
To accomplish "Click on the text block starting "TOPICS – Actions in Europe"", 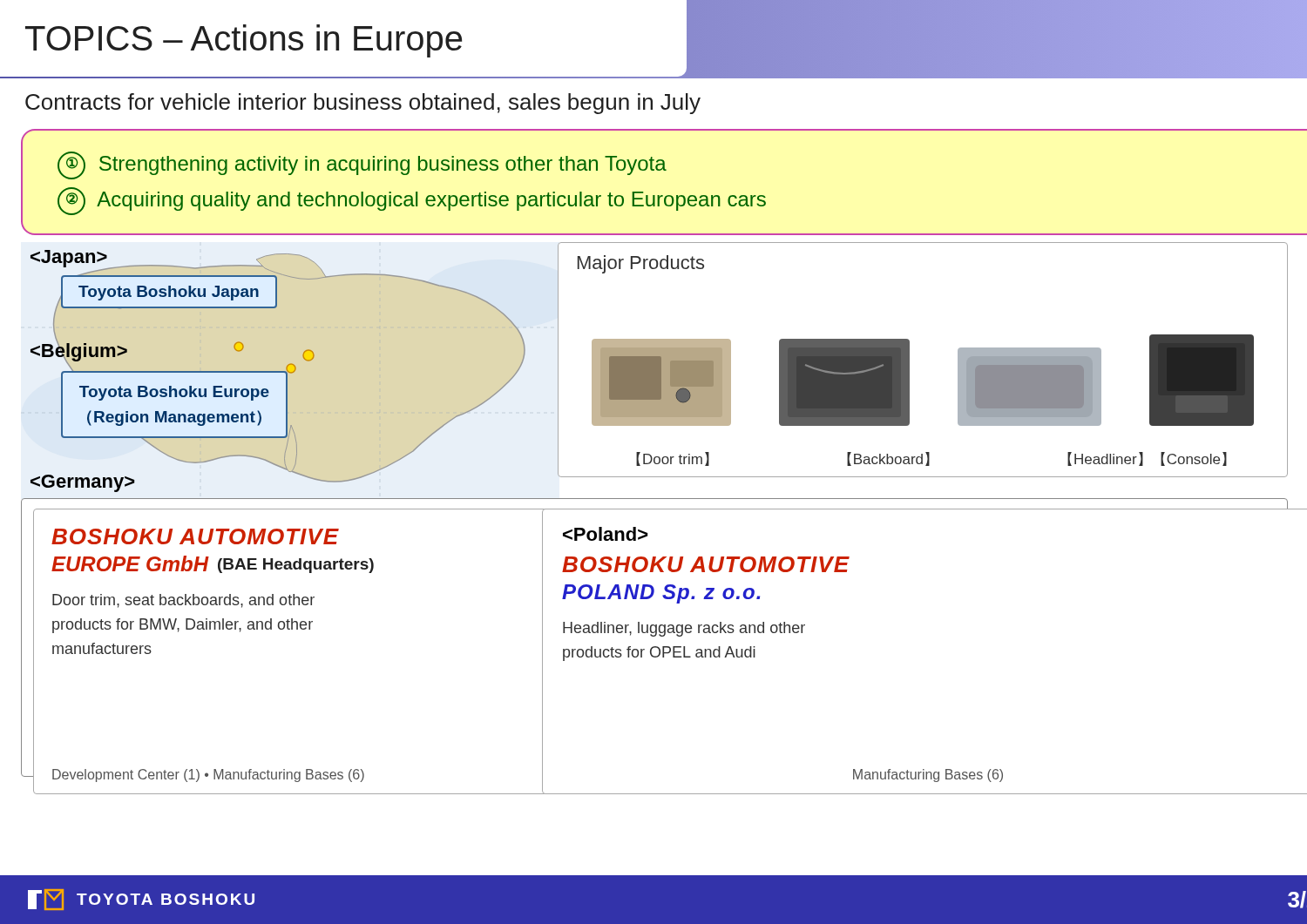I will coord(244,38).
